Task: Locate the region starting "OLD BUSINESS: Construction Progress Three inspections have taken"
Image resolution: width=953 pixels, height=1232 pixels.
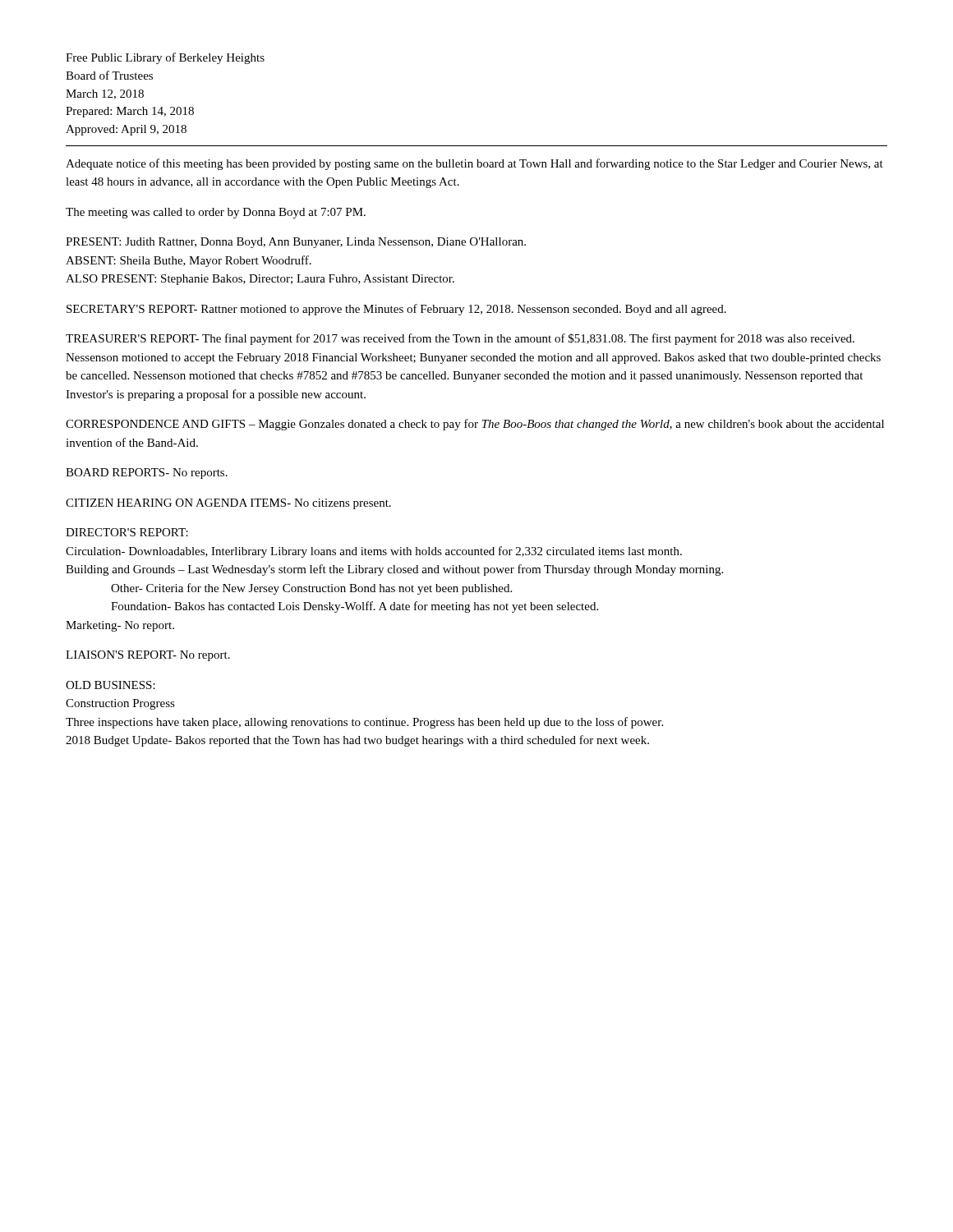Action: 365,713
